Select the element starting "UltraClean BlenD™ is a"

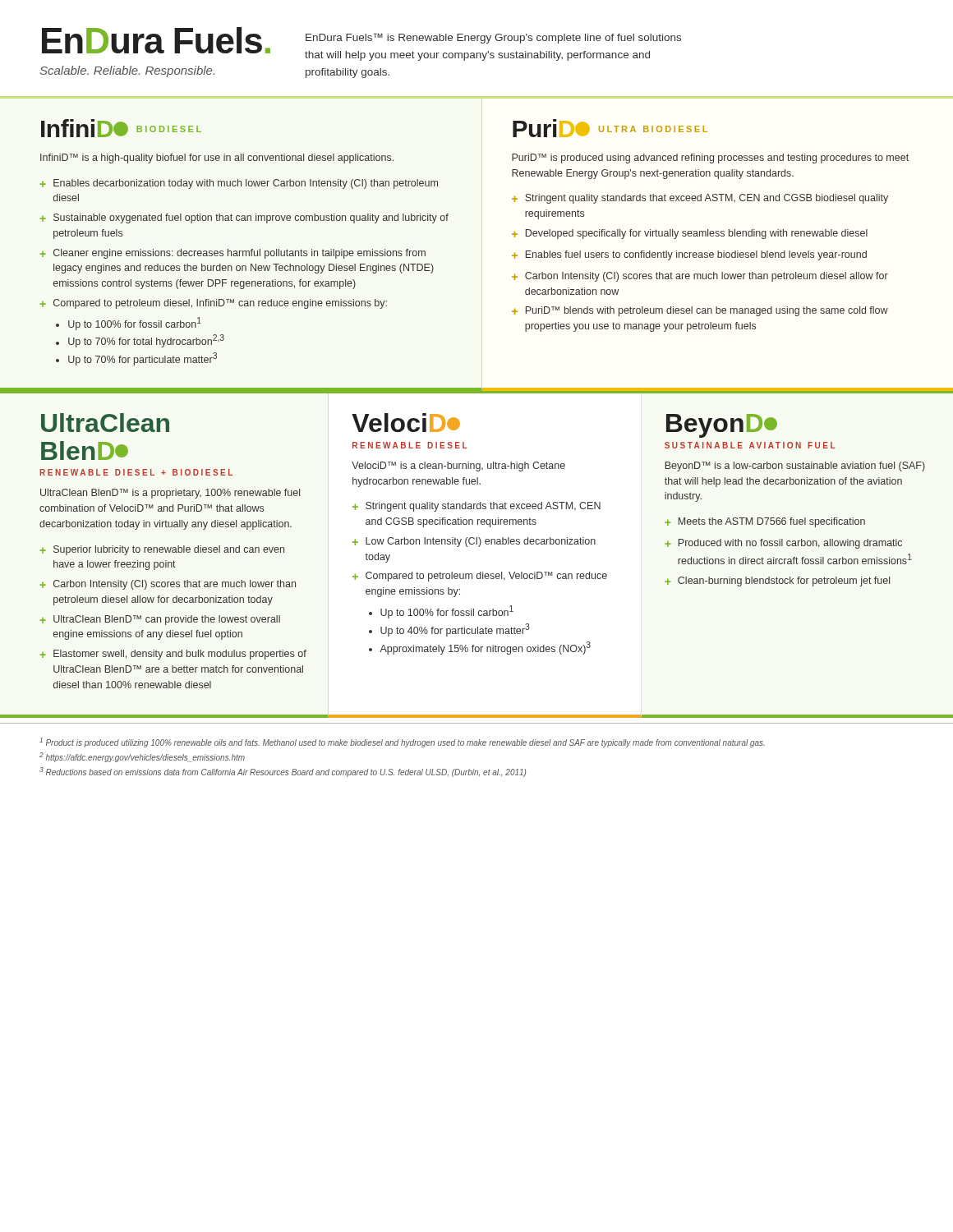point(170,509)
